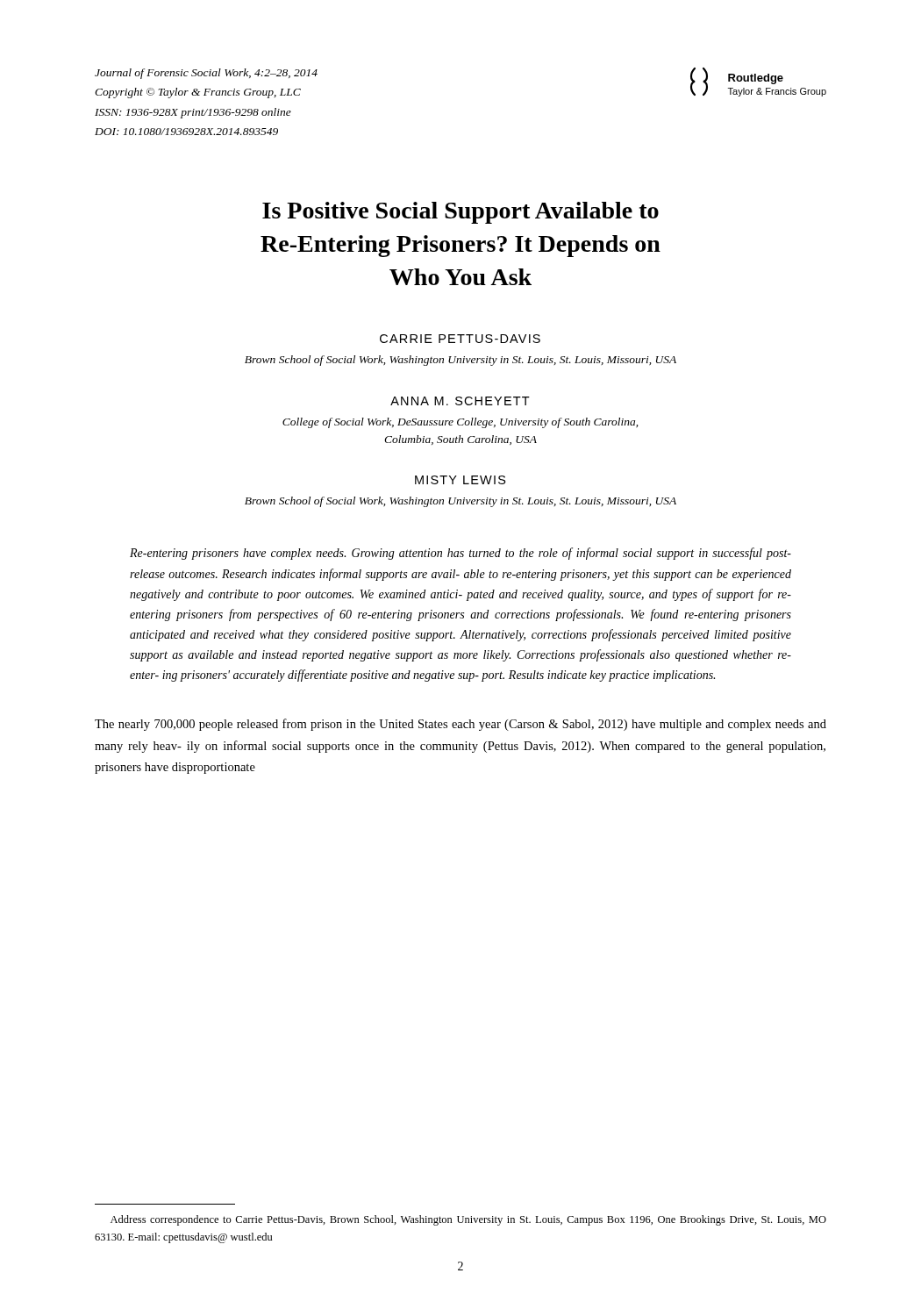Click where it says "CARRIE PETTUS-DAVIS"
Viewport: 921px width, 1316px height.
460,339
